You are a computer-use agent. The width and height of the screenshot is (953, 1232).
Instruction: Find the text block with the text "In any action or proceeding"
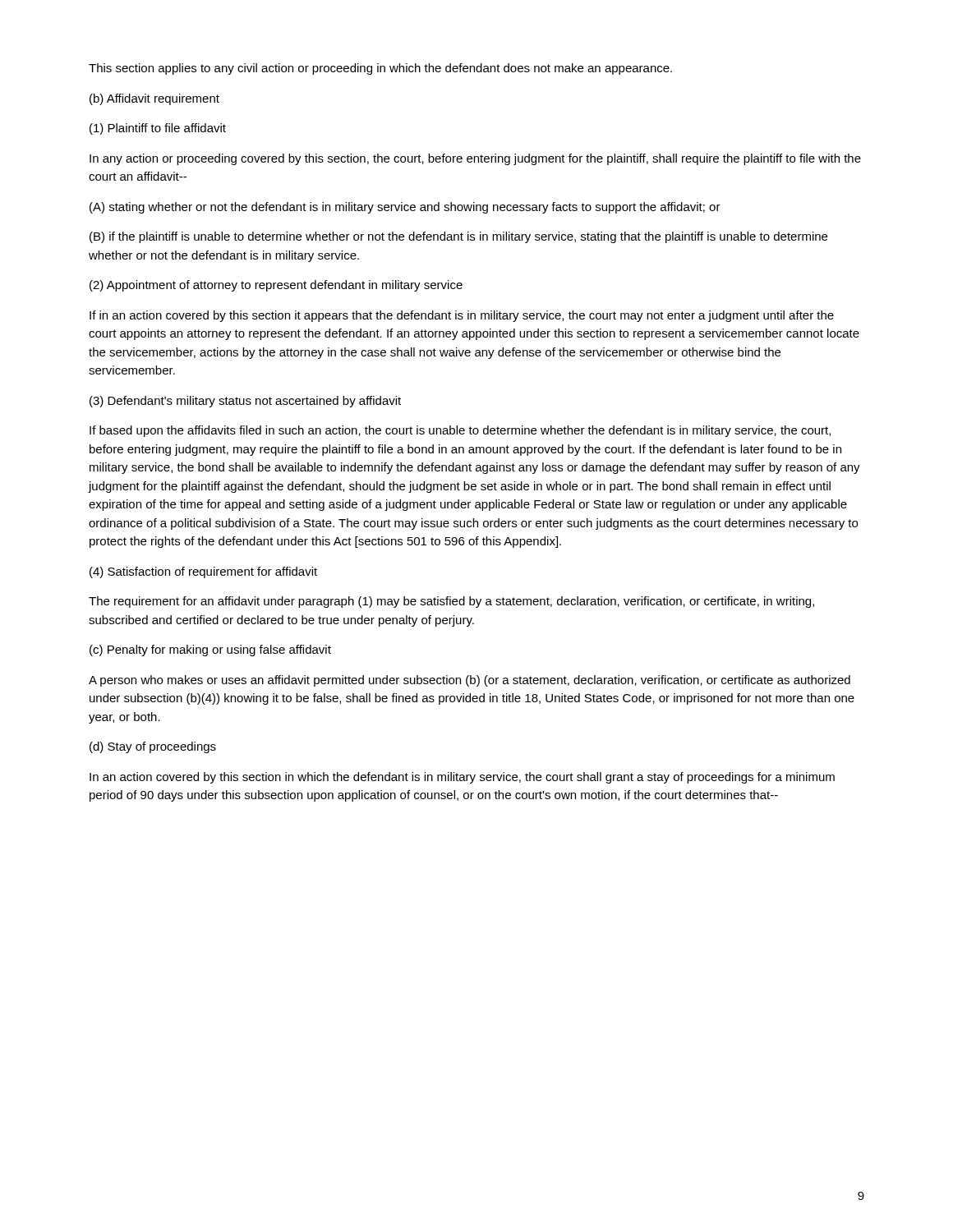tap(475, 167)
